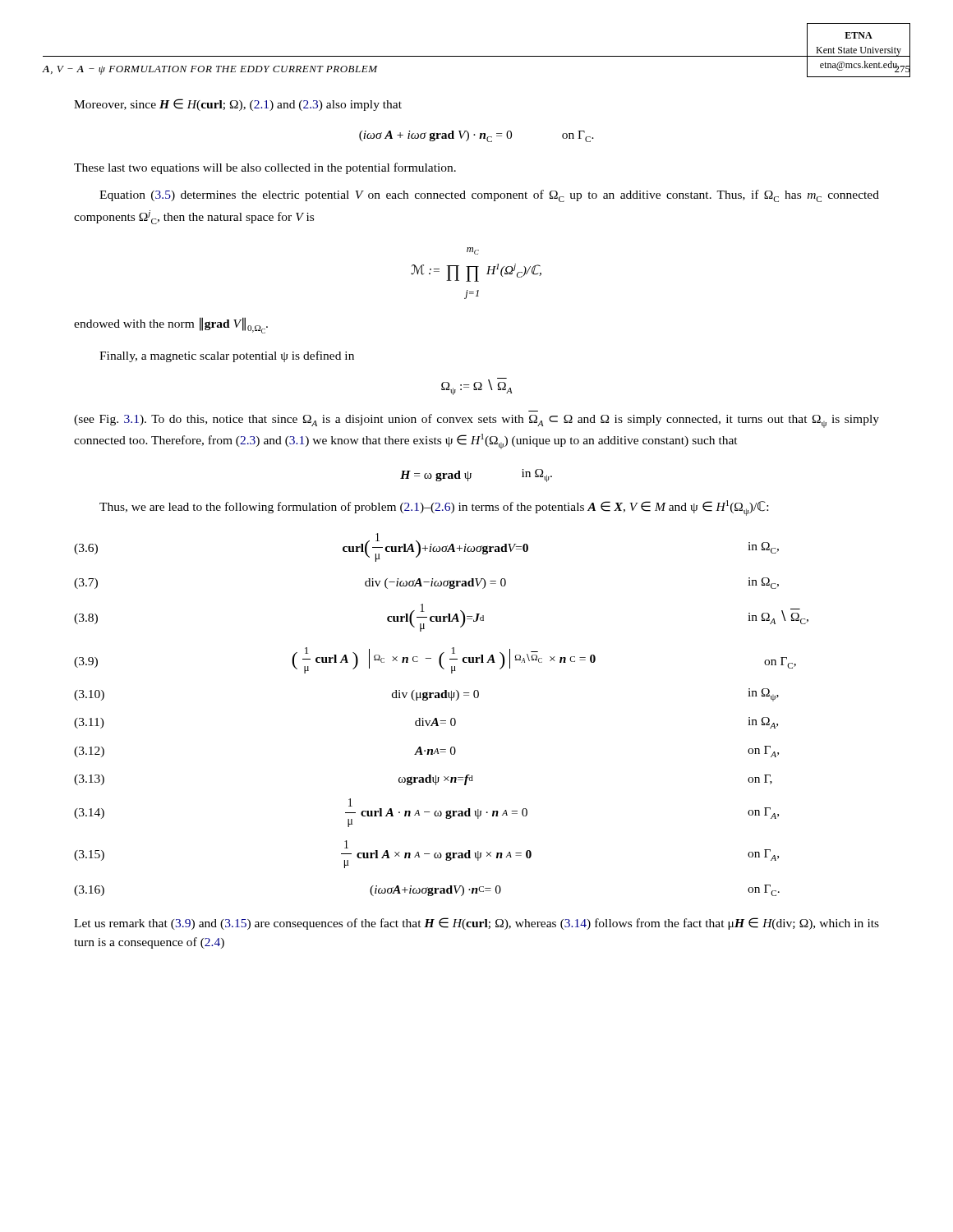The image size is (953, 1232).
Task: Select the formula with the text "H = ω grad ψ"
Action: [x=476, y=474]
